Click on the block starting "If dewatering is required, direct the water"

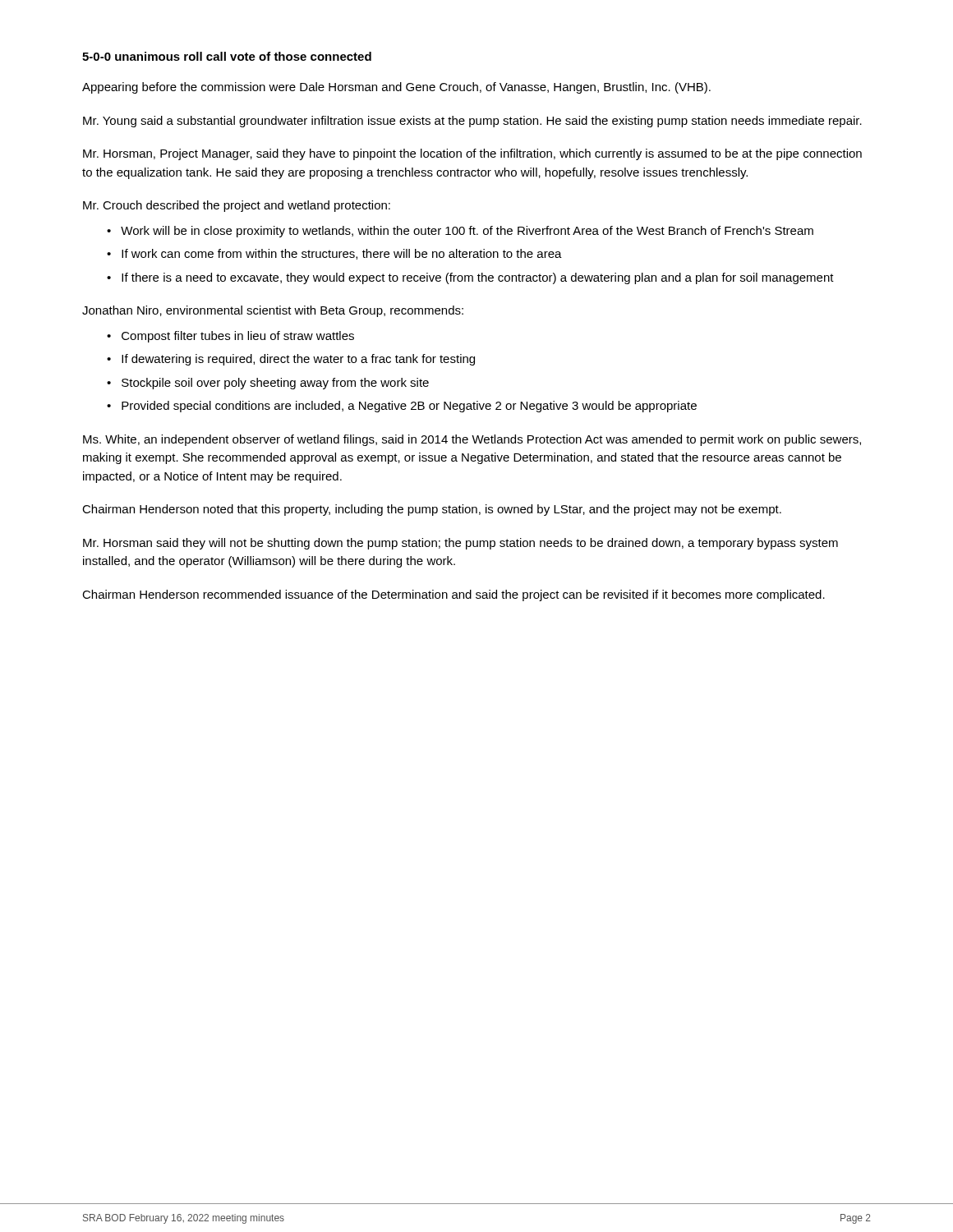click(x=298, y=359)
